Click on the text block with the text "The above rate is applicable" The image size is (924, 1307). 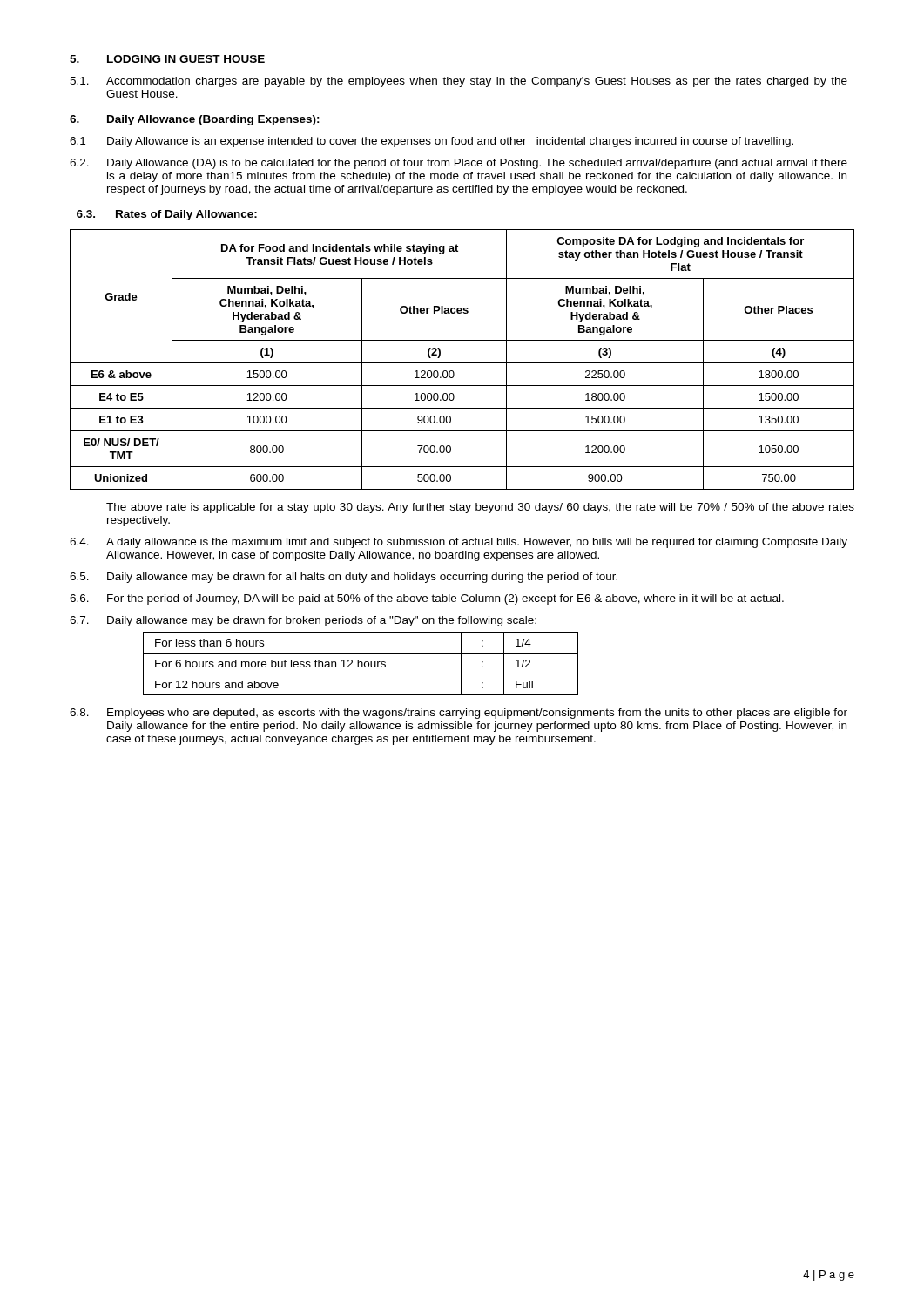coord(480,513)
